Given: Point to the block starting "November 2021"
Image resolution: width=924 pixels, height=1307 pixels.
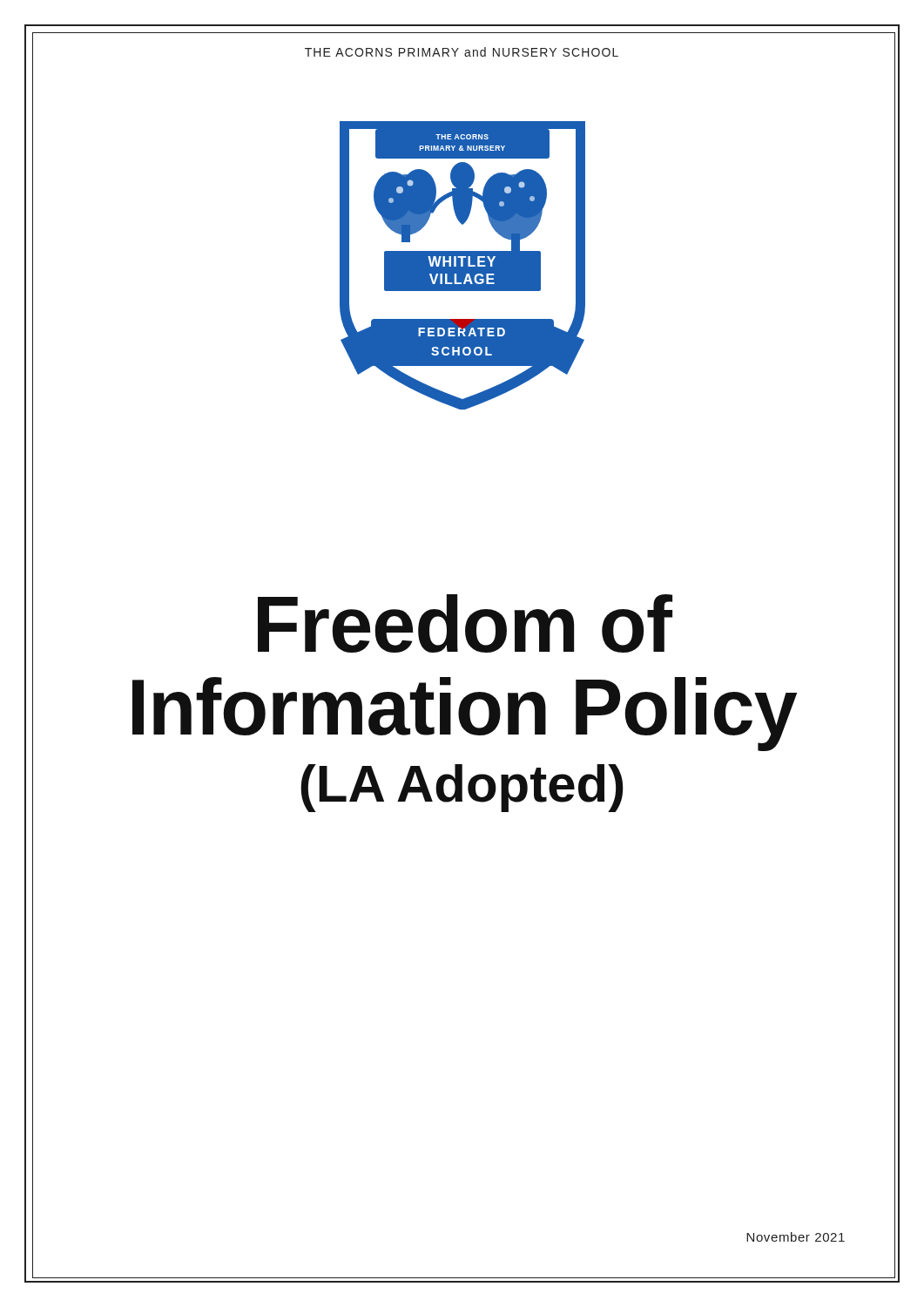Looking at the screenshot, I should point(796,1237).
